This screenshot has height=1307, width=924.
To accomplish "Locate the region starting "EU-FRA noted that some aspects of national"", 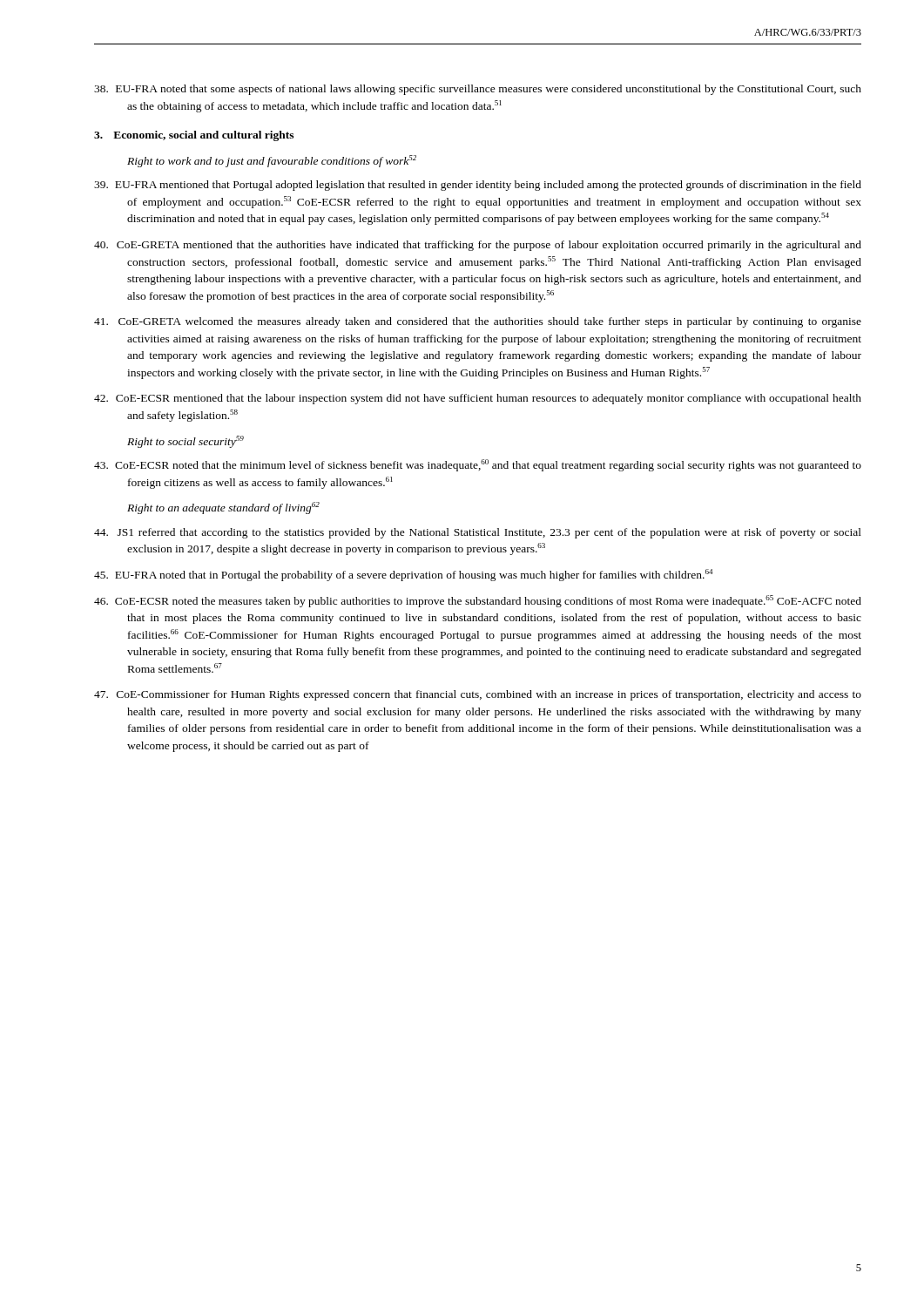I will coord(478,97).
